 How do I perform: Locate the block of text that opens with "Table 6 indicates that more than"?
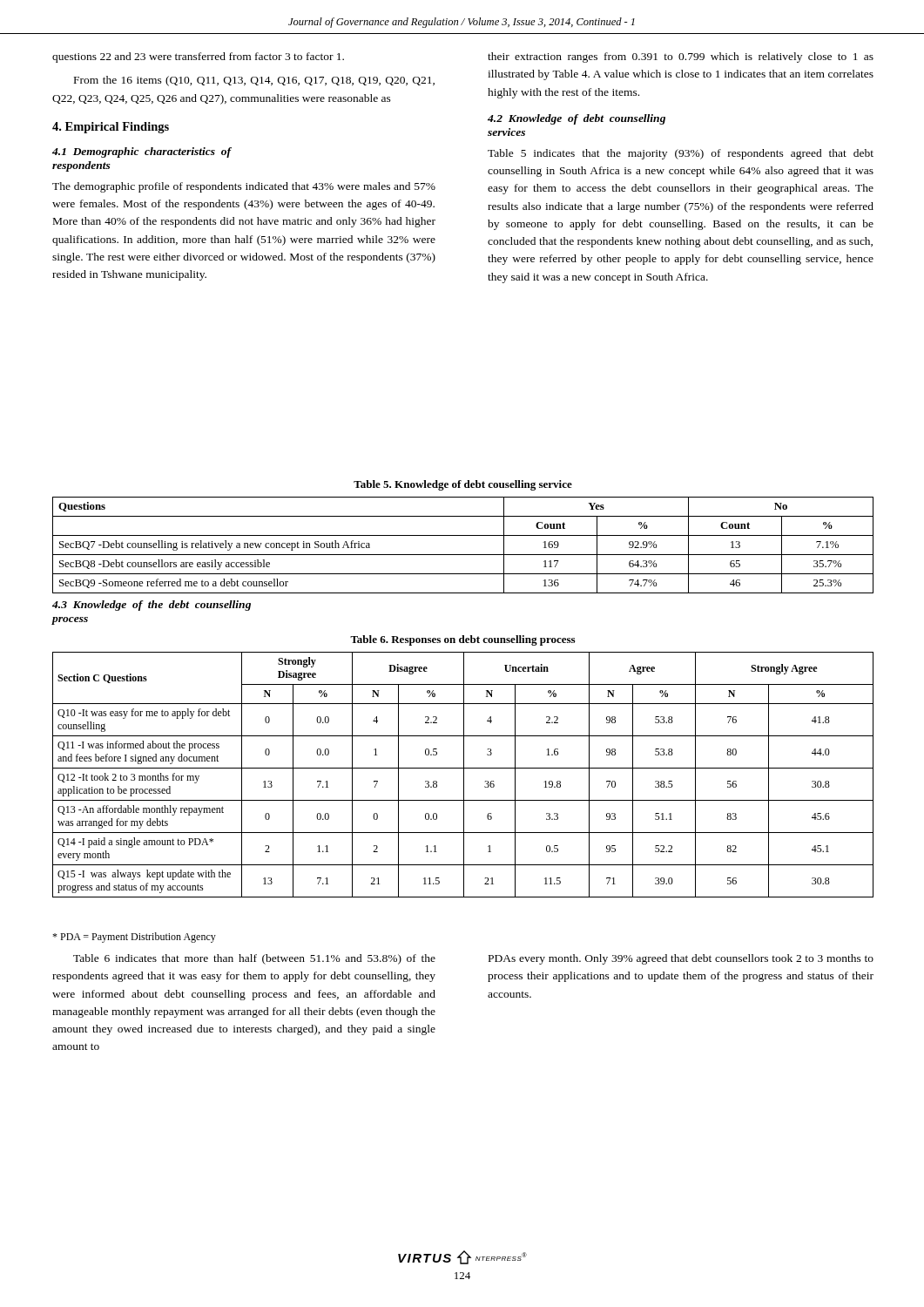[244, 1003]
